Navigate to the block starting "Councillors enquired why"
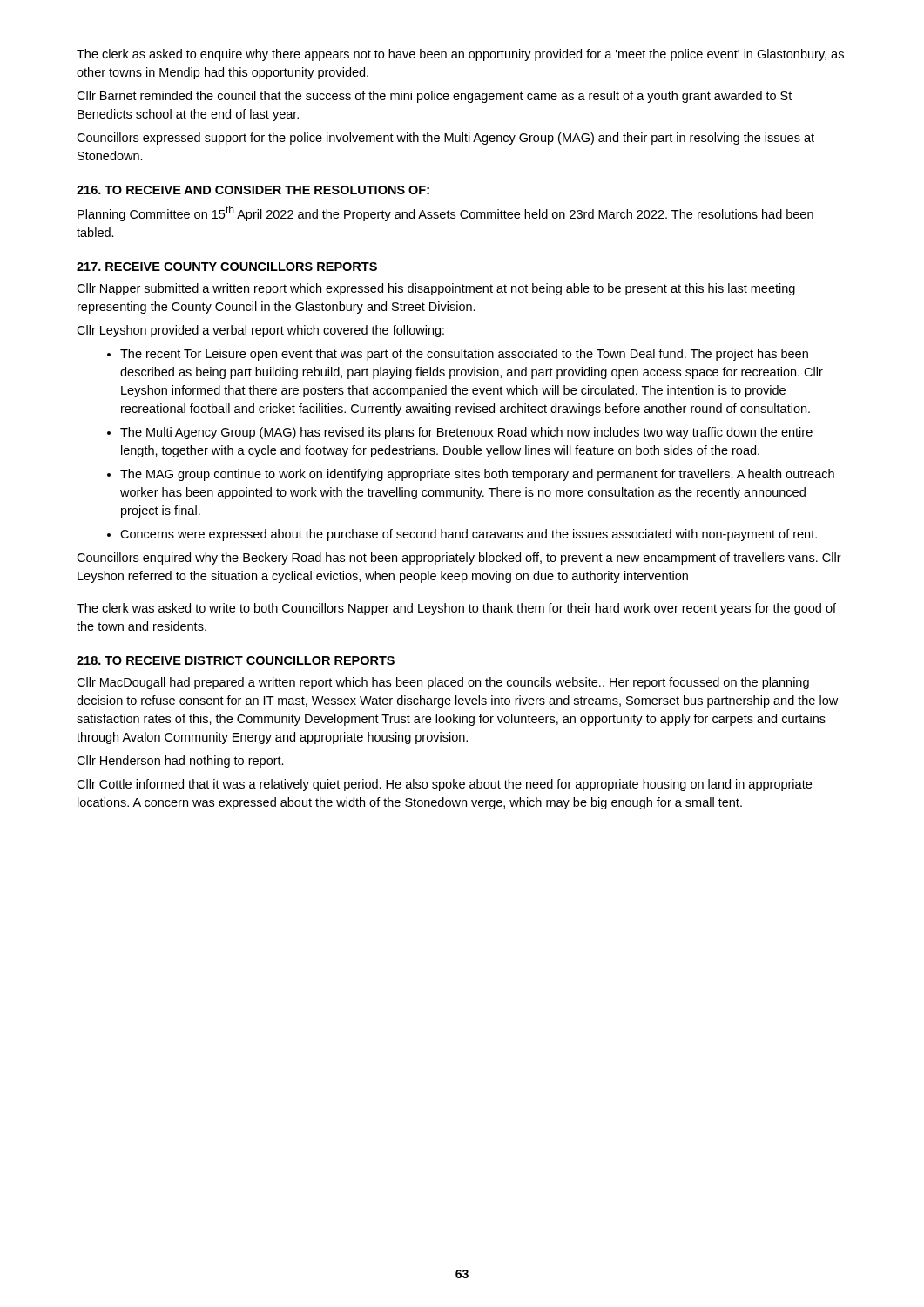Screen dimensions: 1307x924 pos(459,567)
